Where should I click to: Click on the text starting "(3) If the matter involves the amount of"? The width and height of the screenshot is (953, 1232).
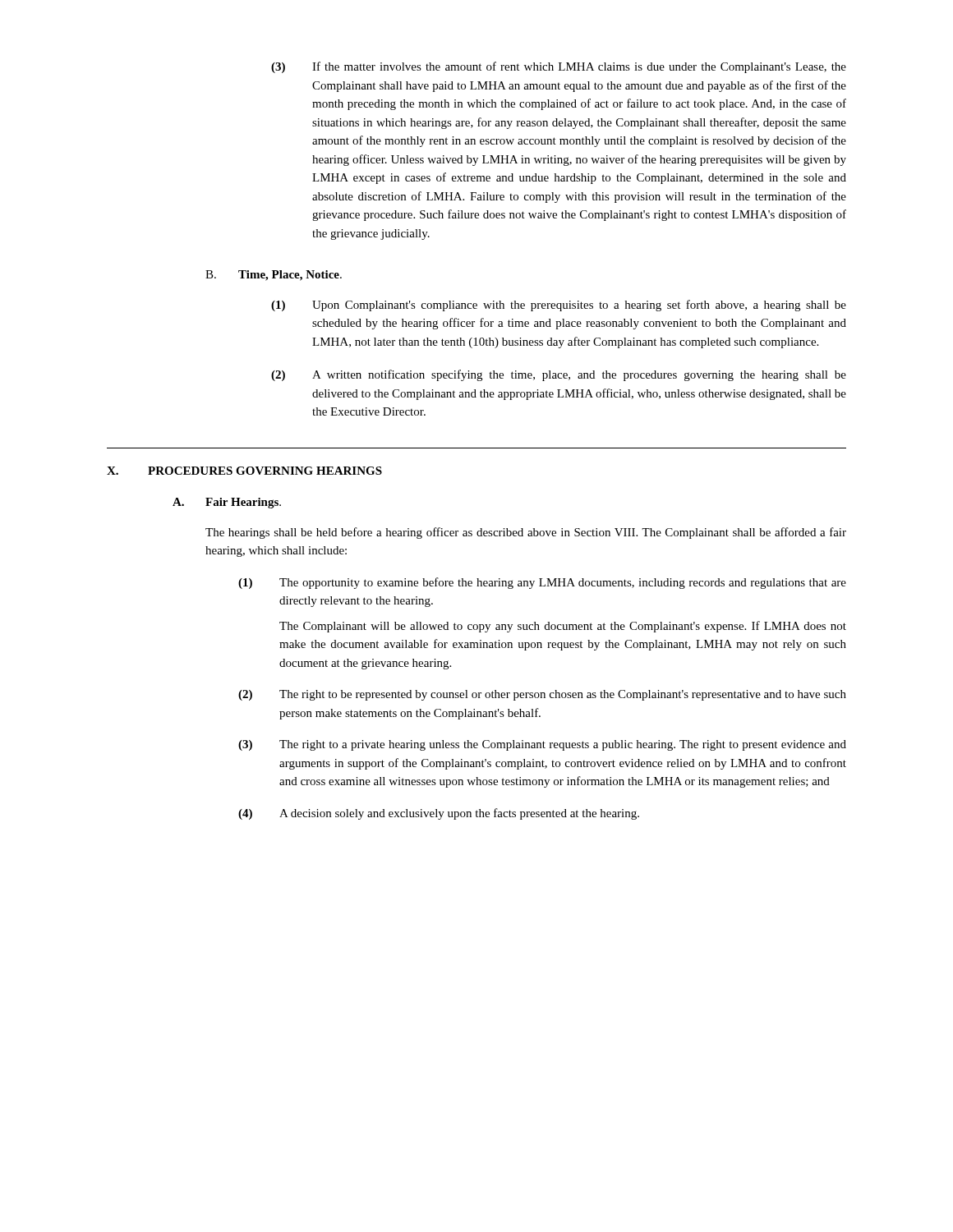[559, 150]
